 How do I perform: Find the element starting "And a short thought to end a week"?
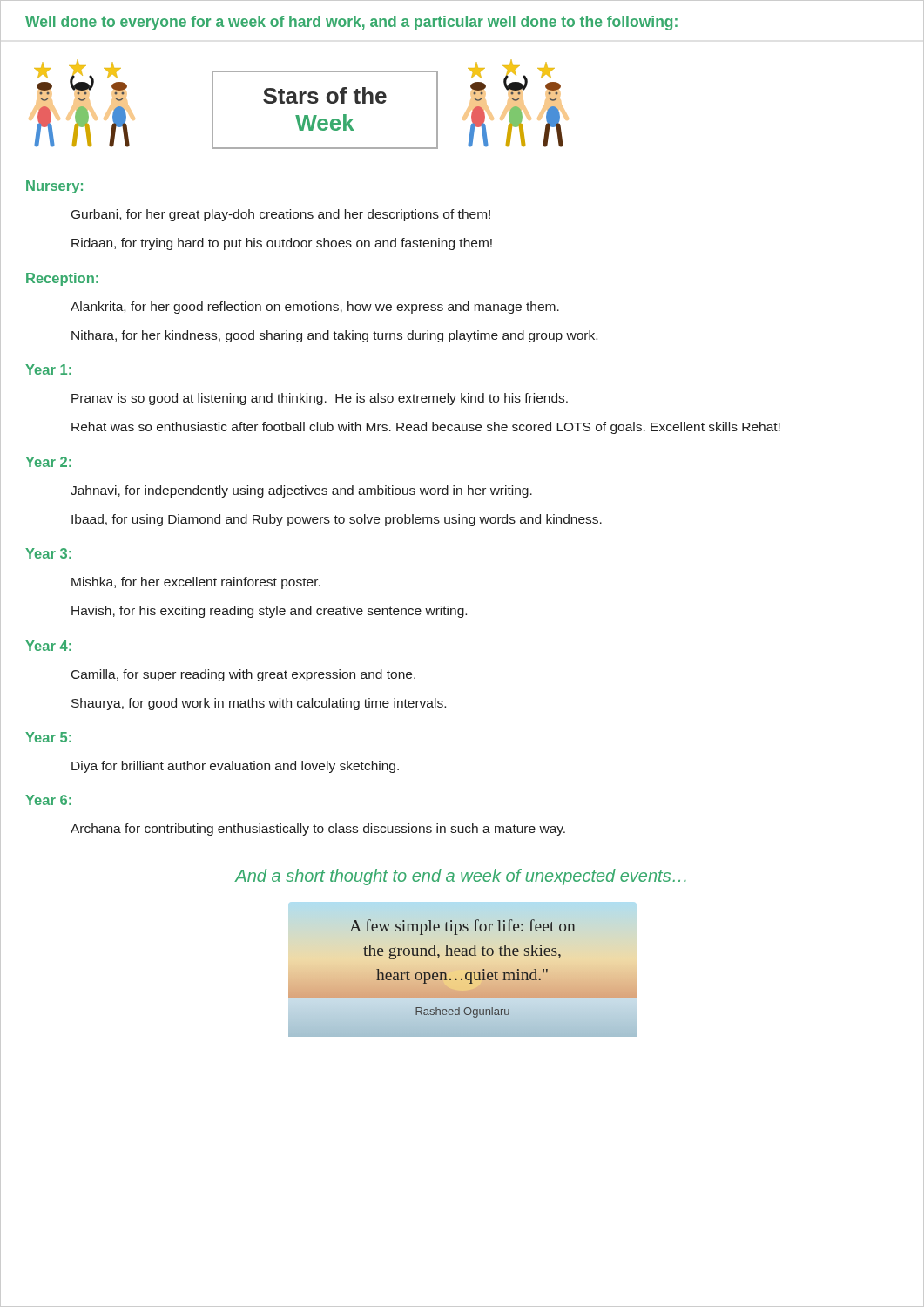point(462,875)
